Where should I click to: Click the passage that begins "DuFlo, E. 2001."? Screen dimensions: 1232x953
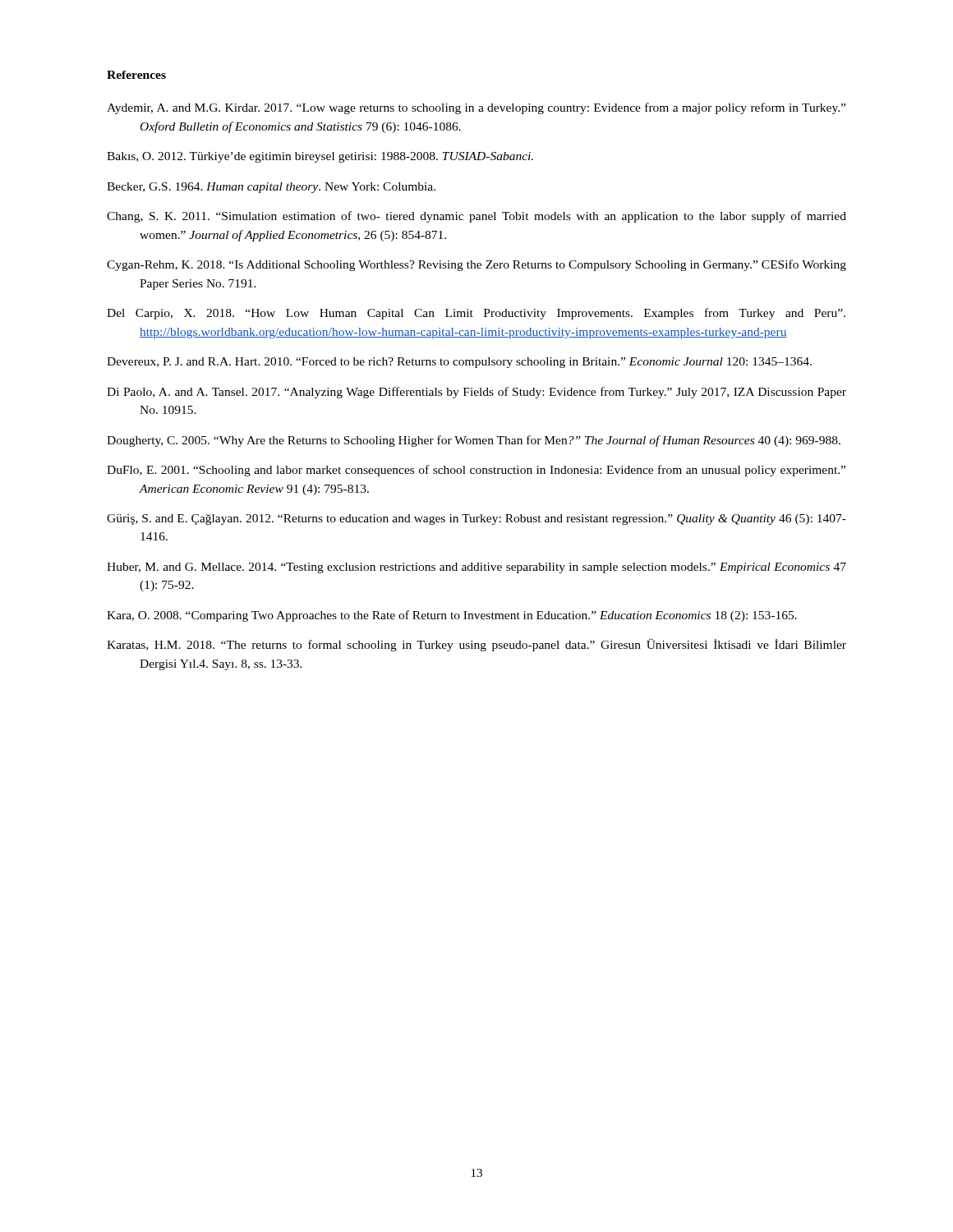tap(476, 479)
